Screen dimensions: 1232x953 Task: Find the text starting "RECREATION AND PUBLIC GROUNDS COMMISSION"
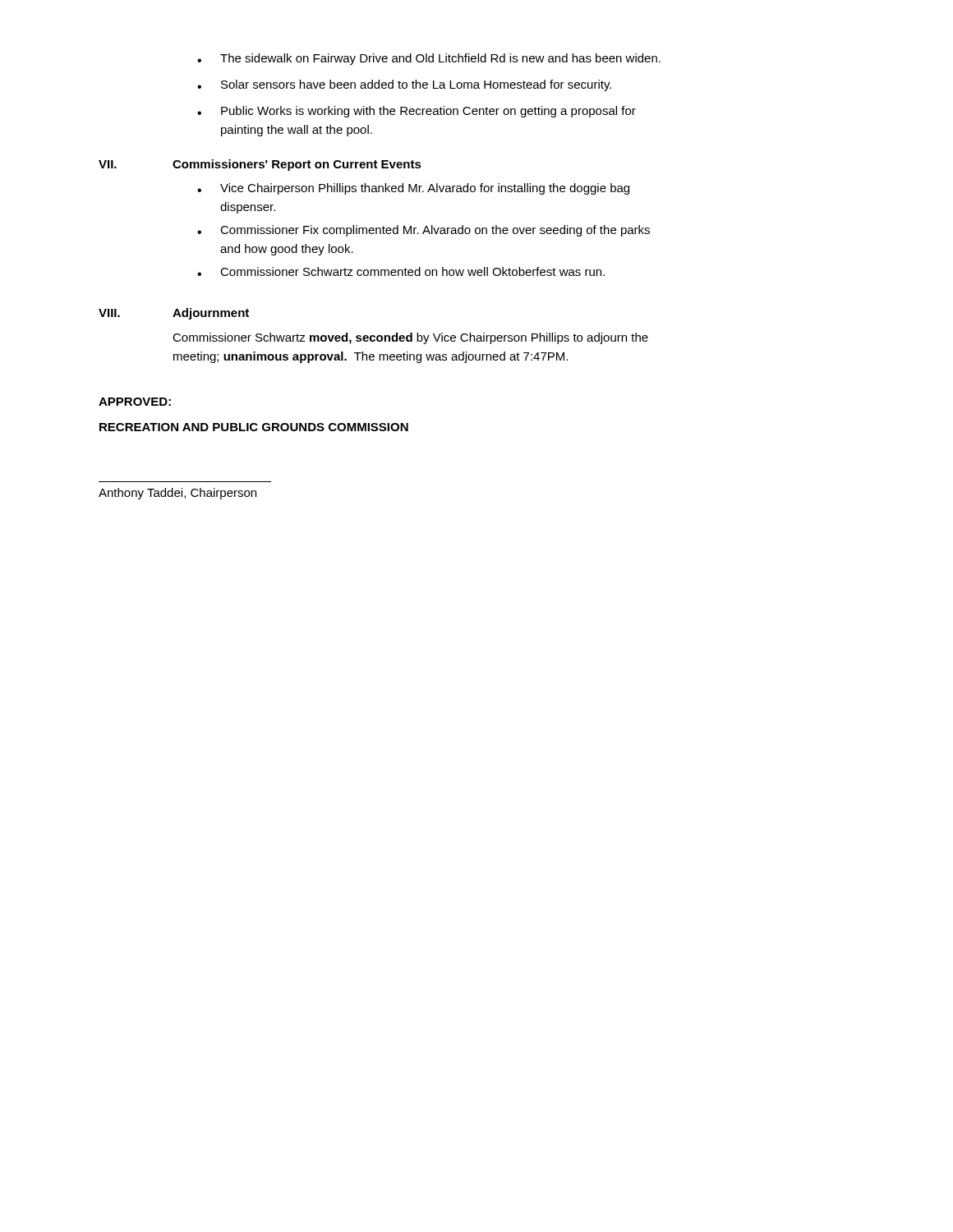point(254,426)
